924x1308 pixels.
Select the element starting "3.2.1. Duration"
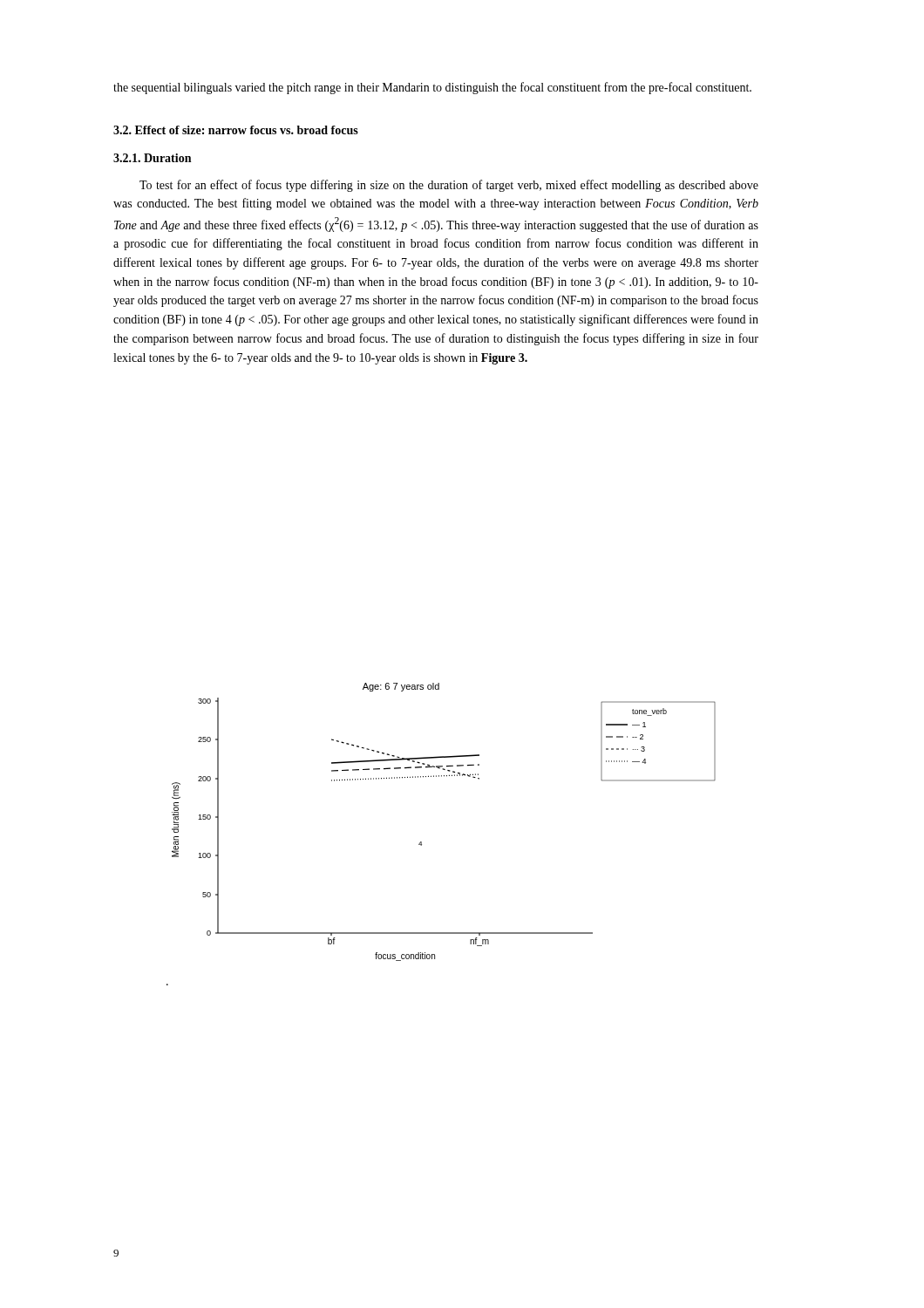tap(152, 158)
